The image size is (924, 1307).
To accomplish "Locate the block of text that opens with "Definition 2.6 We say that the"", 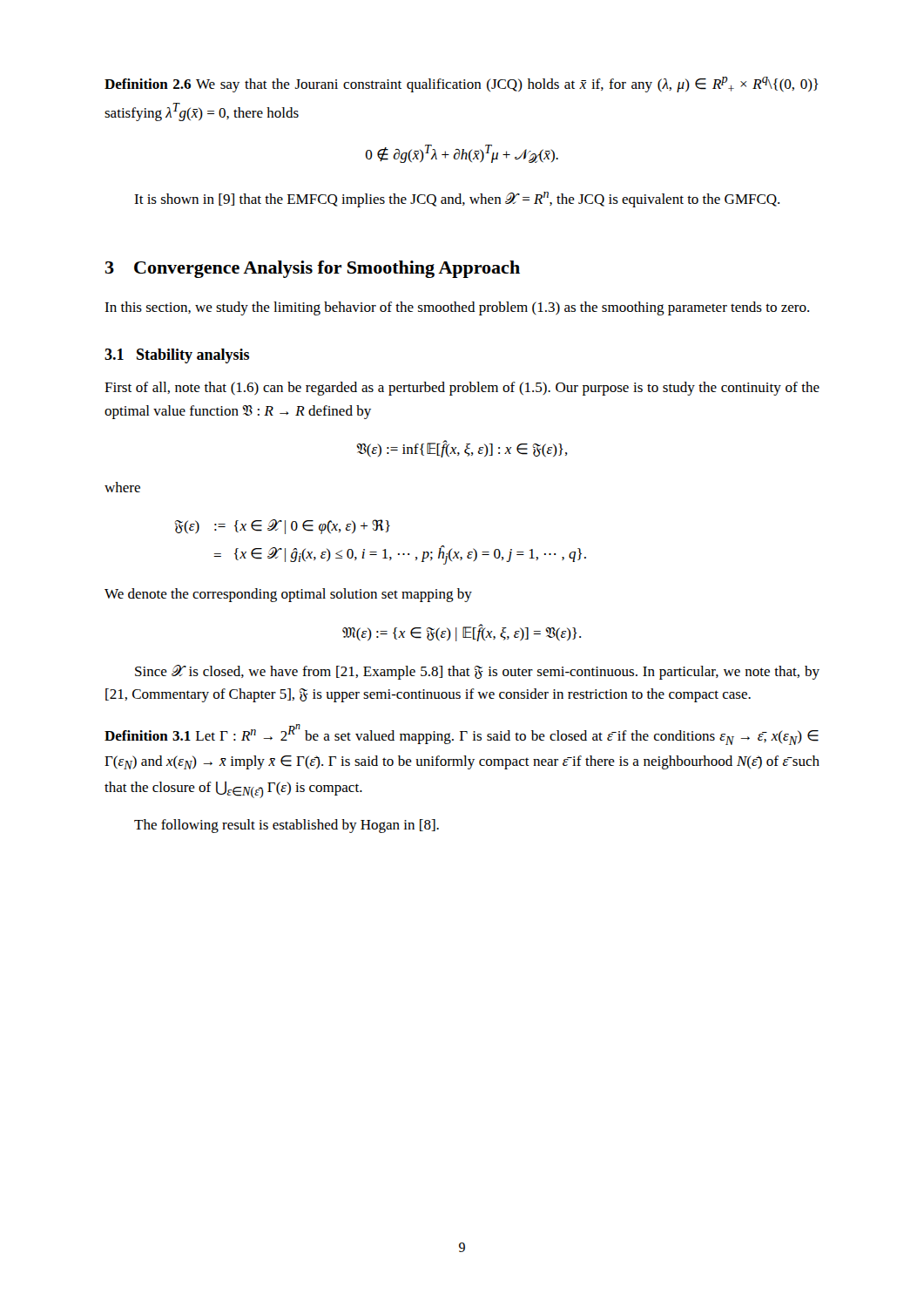I will coord(462,96).
